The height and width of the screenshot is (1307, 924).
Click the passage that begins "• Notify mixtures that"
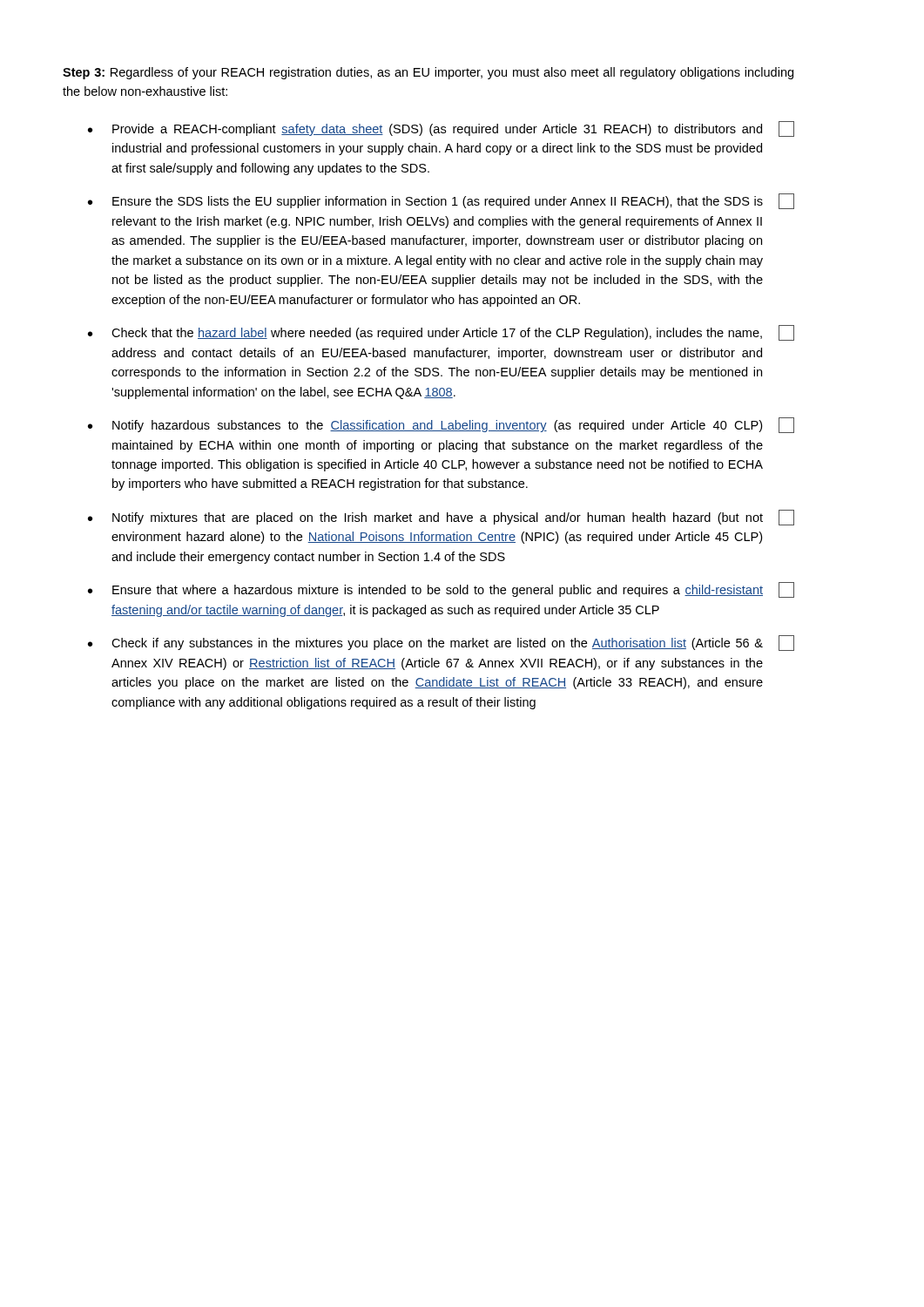429,537
